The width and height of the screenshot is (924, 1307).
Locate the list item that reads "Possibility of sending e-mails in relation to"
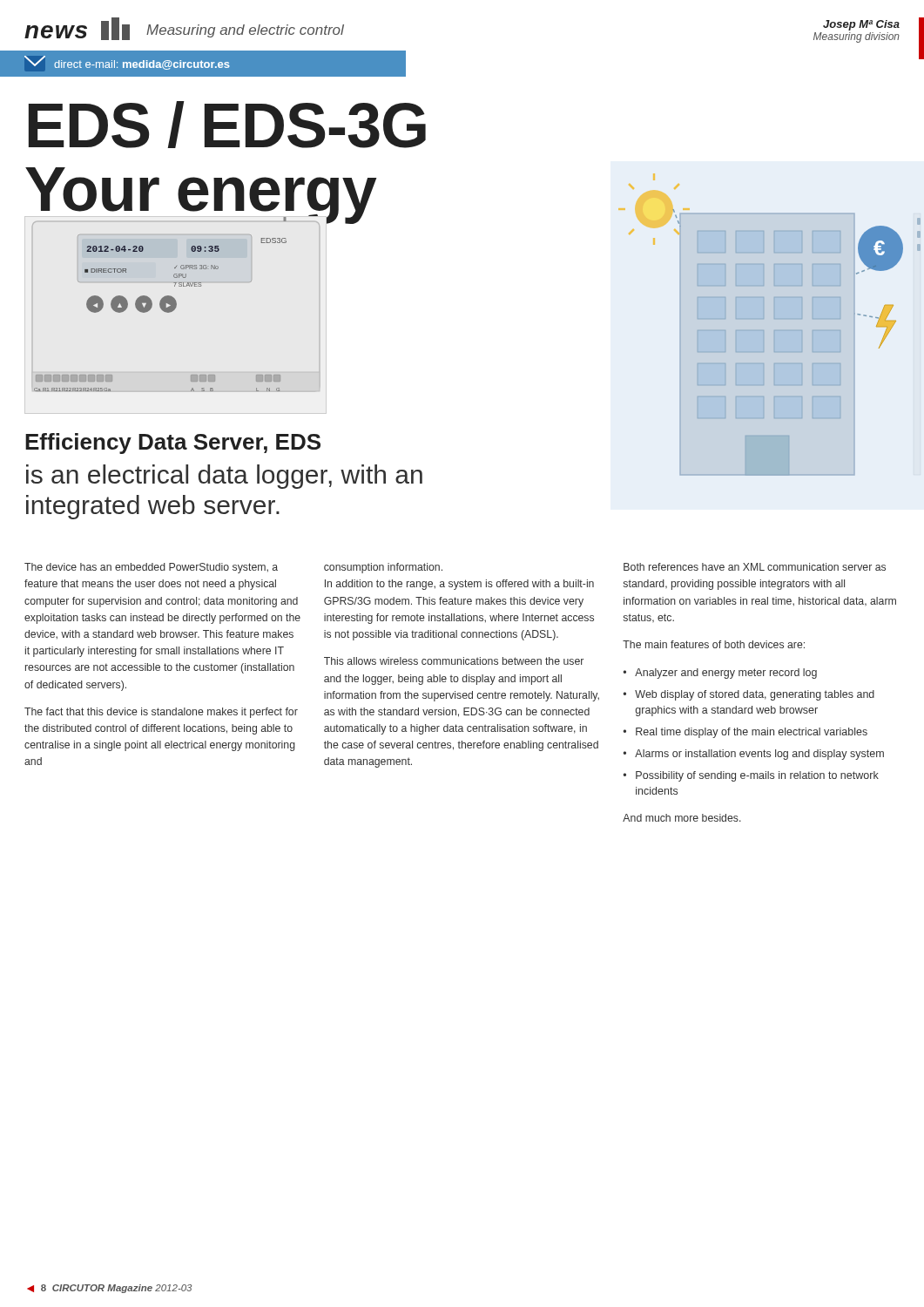point(757,783)
